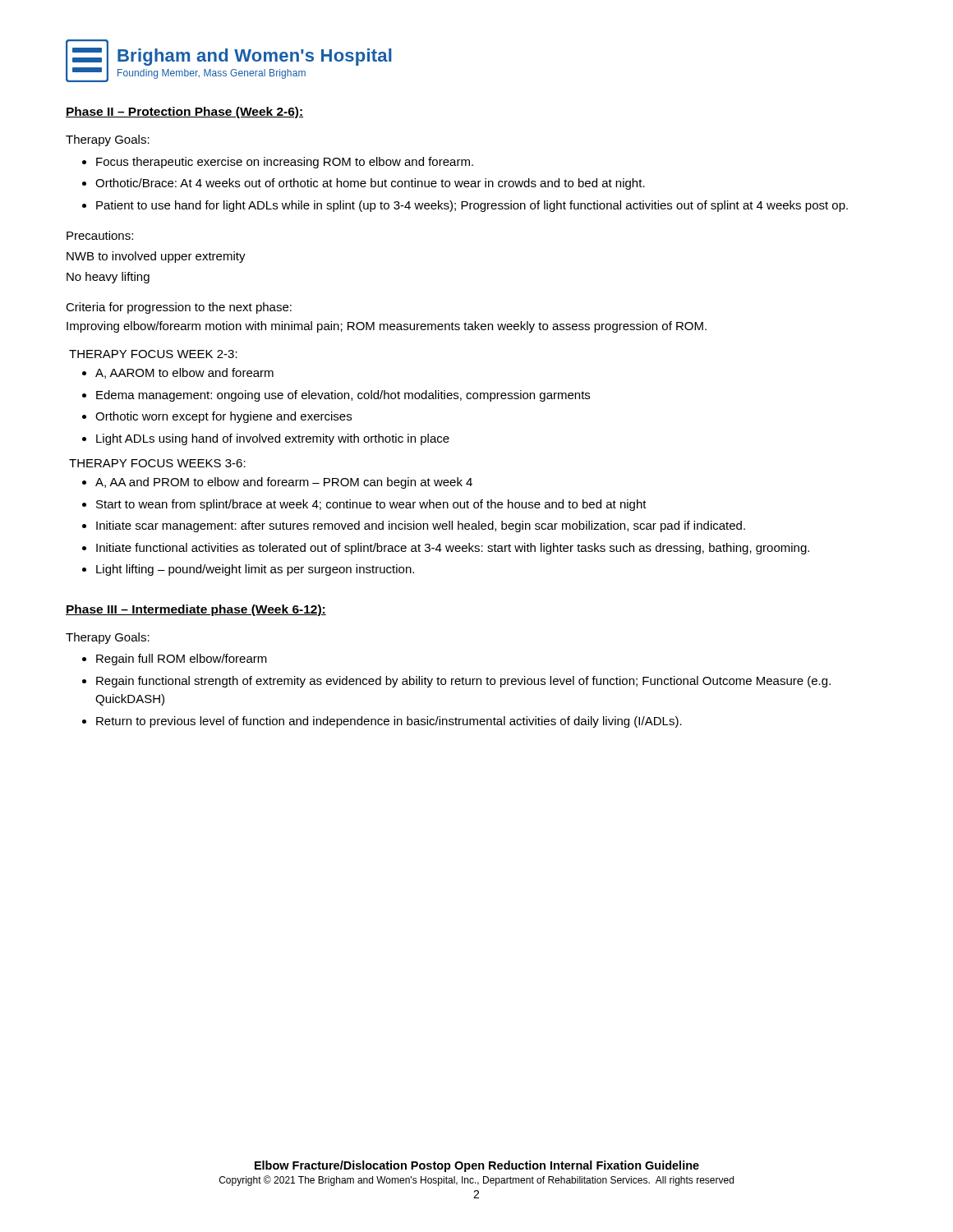953x1232 pixels.
Task: Where is the passage that starts "Criteria for progression to the"?
Action: [x=387, y=316]
